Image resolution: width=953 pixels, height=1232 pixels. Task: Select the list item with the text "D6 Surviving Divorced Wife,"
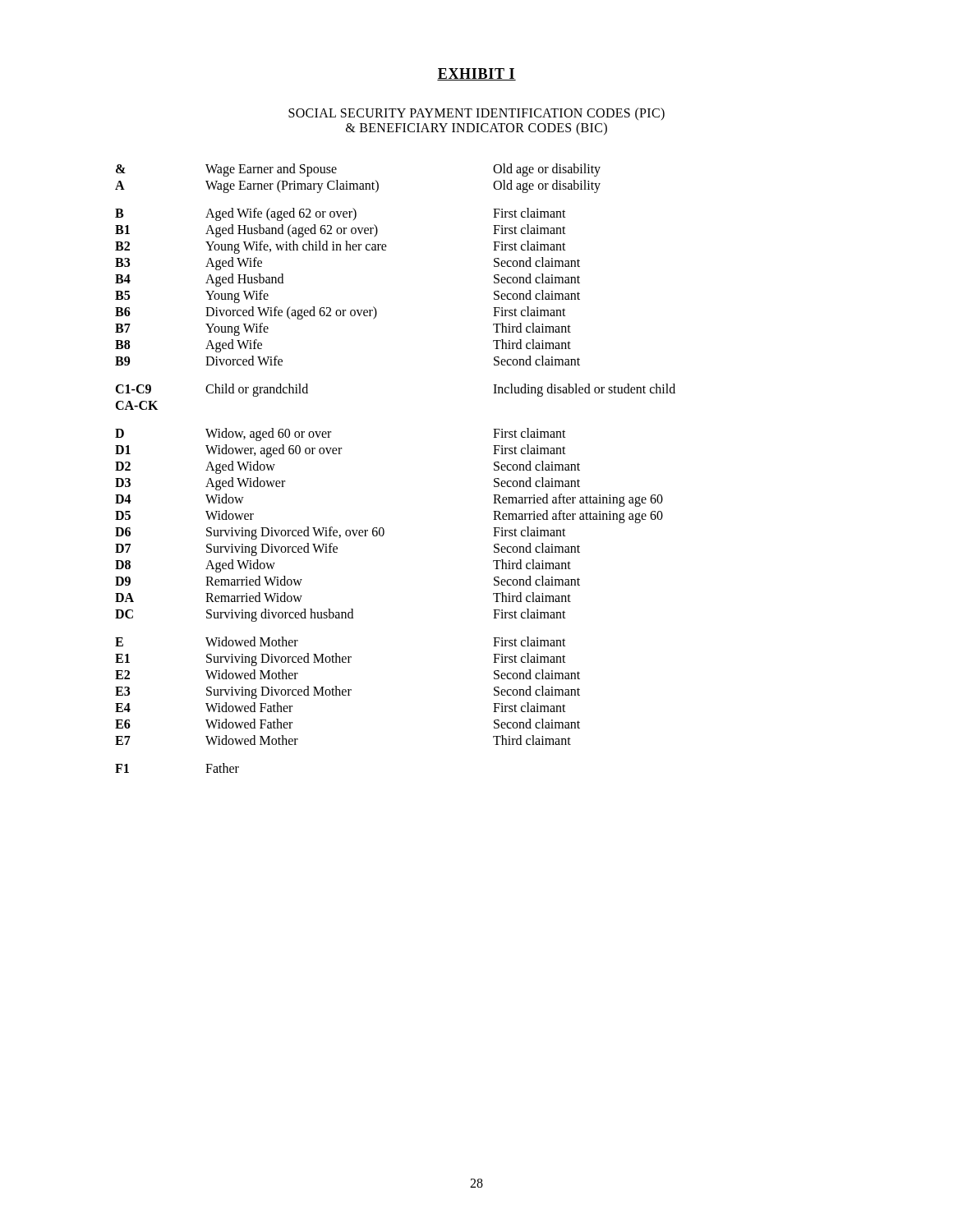(x=341, y=533)
